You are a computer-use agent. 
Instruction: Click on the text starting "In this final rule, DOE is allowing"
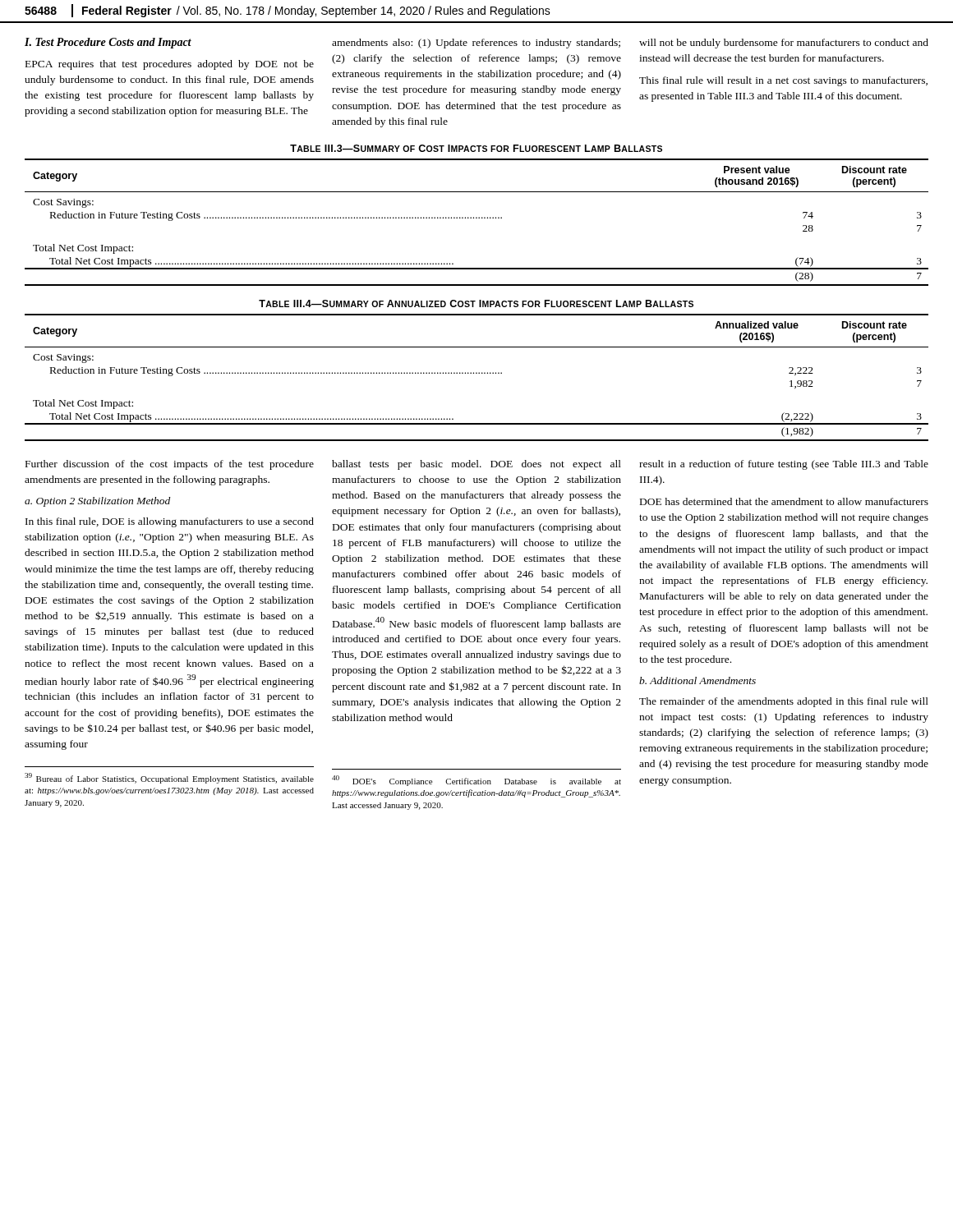[x=169, y=633]
